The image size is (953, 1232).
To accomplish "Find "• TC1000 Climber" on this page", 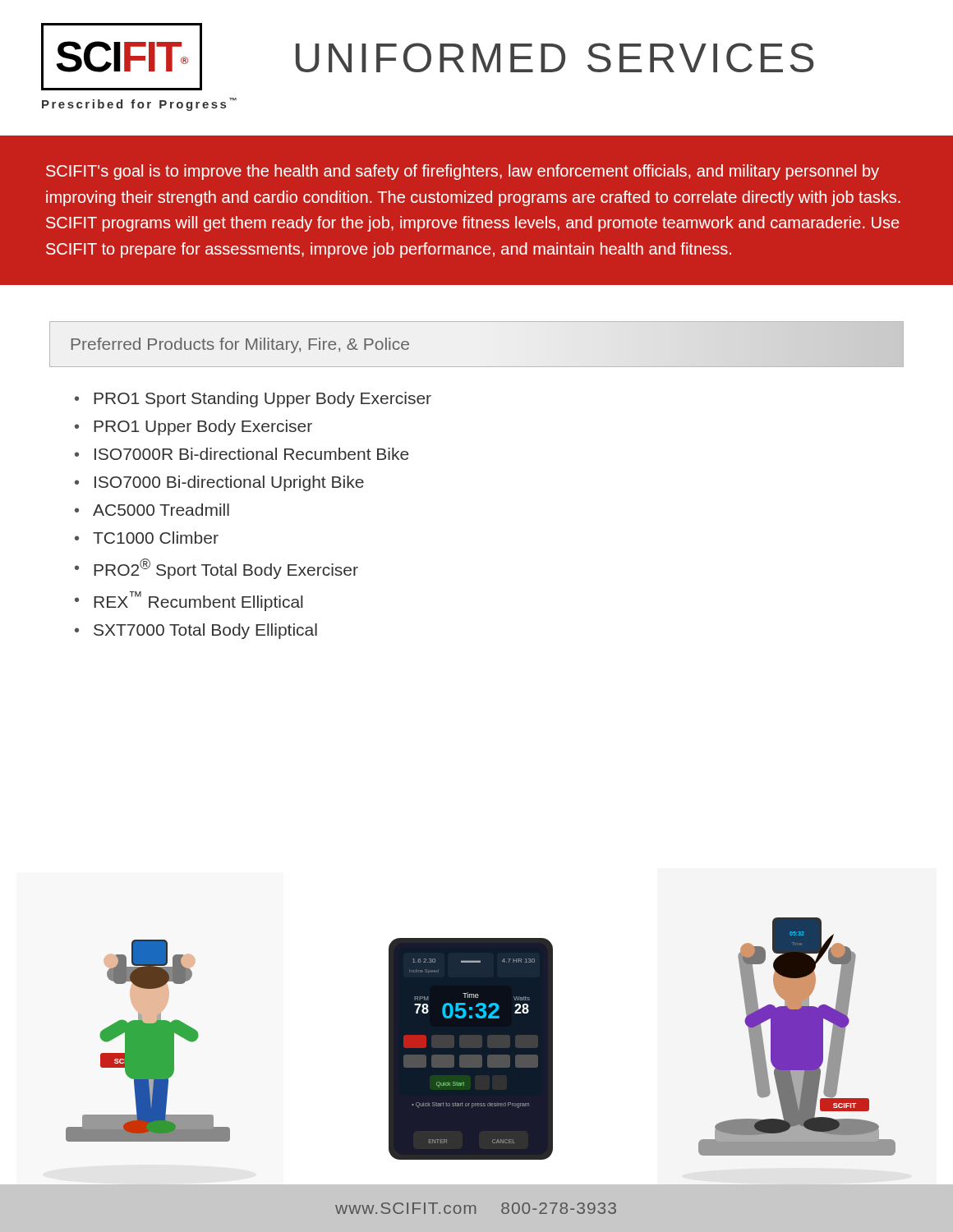I will [x=146, y=538].
